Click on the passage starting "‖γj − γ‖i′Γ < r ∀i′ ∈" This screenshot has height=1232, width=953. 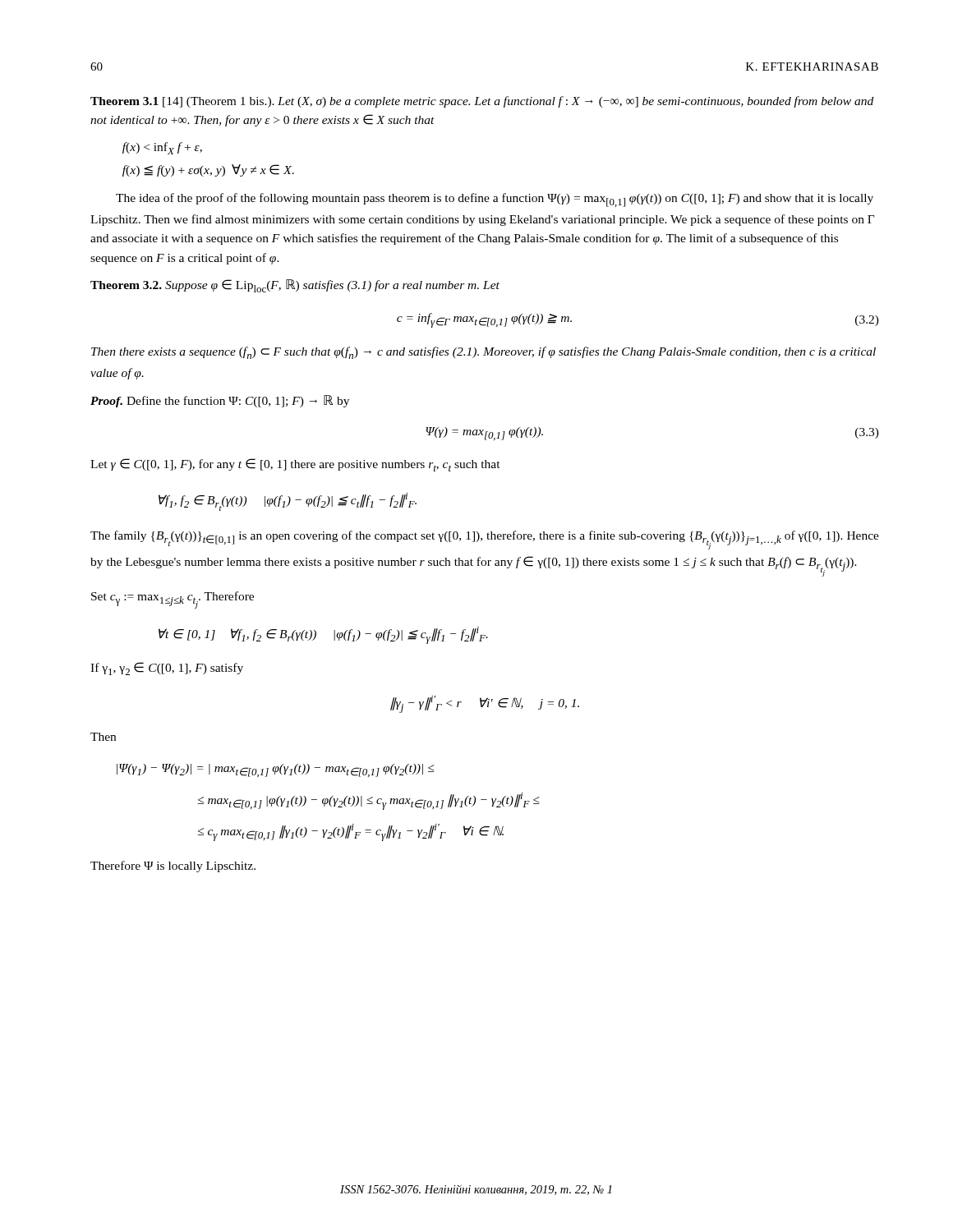(x=485, y=703)
